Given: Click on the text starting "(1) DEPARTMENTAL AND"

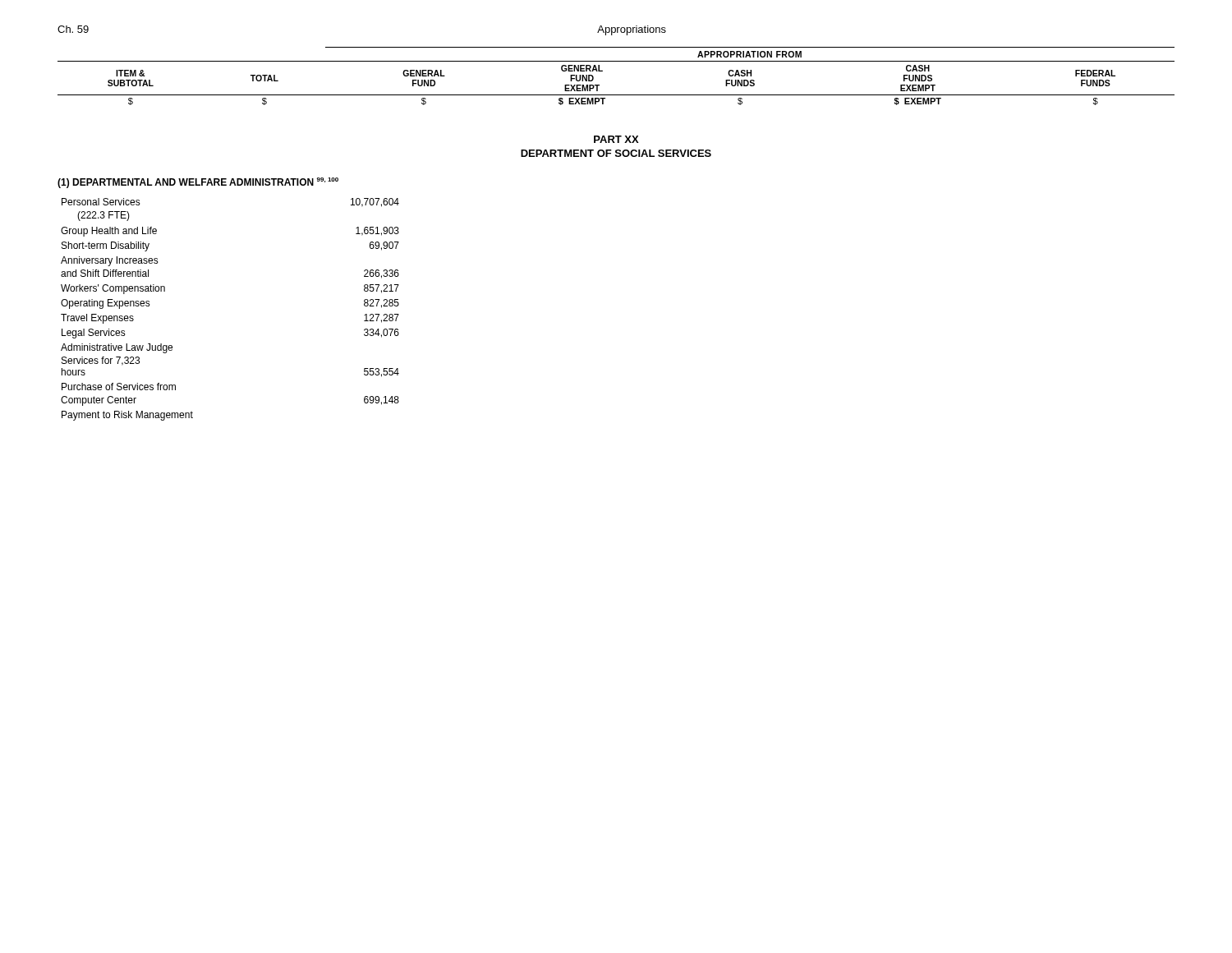Looking at the screenshot, I should tap(198, 182).
